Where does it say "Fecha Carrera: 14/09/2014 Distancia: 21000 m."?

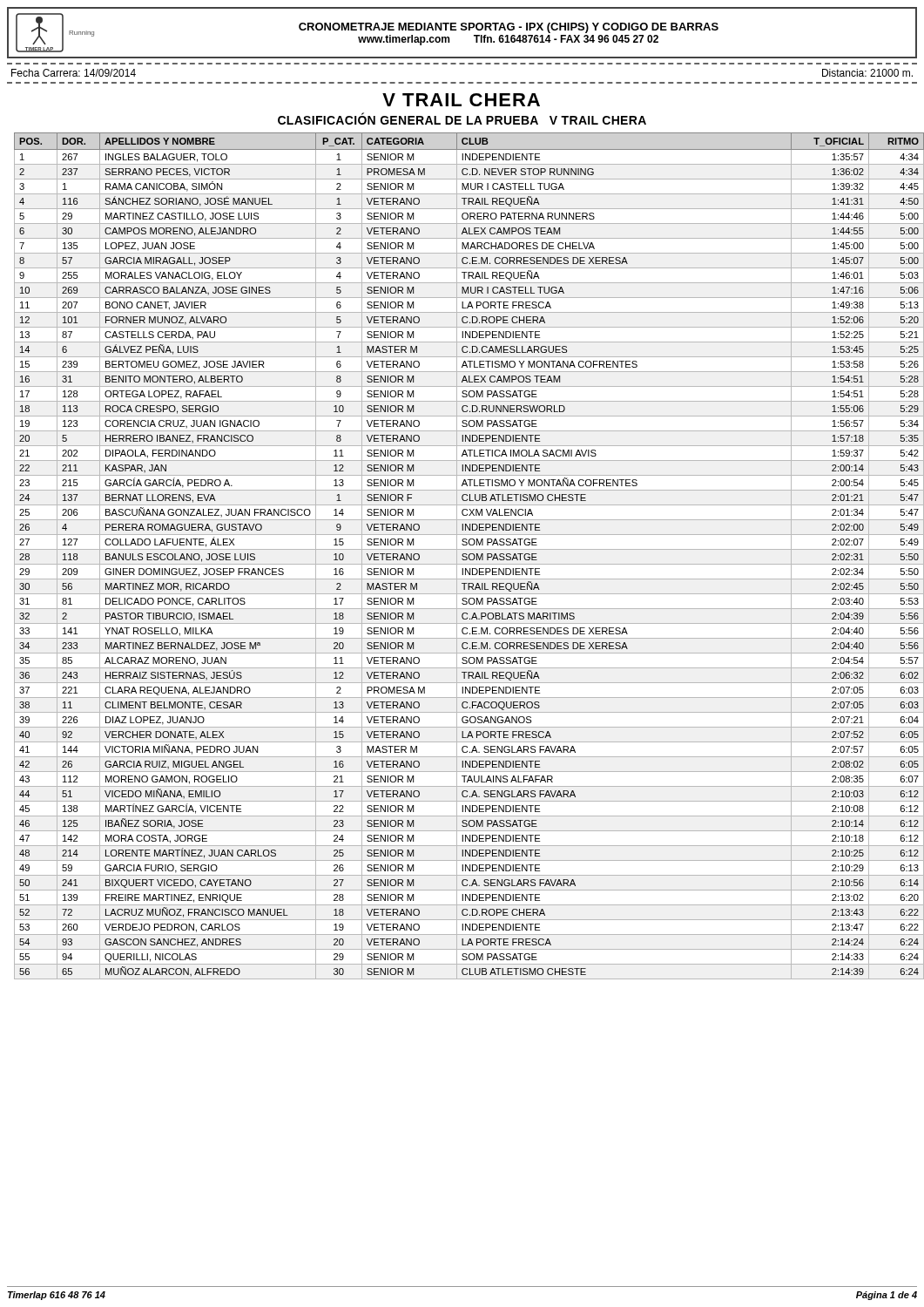click(x=462, y=73)
